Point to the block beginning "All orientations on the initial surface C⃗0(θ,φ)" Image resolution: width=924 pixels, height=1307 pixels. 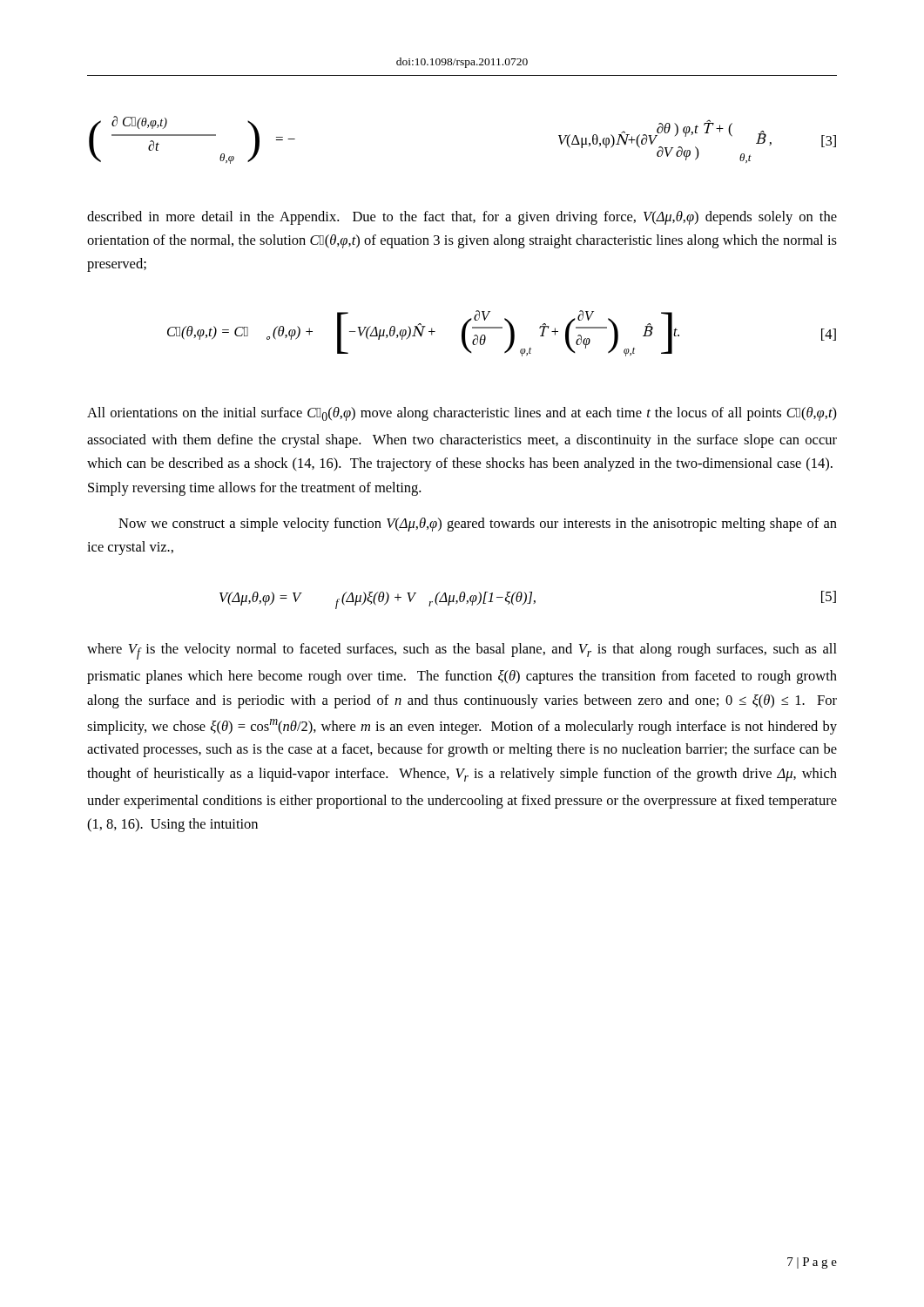[462, 450]
